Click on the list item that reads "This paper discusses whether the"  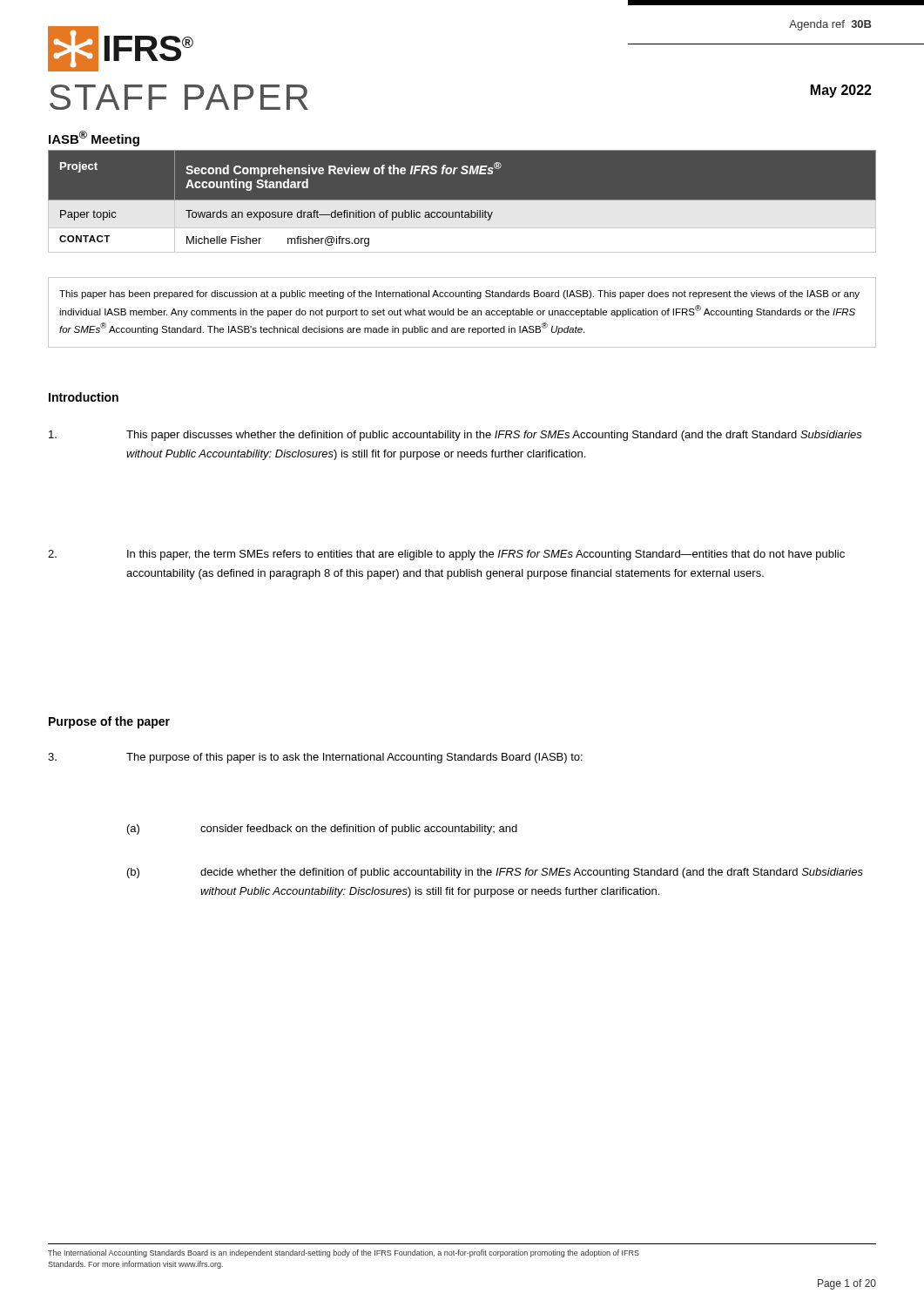pyautogui.click(x=462, y=444)
